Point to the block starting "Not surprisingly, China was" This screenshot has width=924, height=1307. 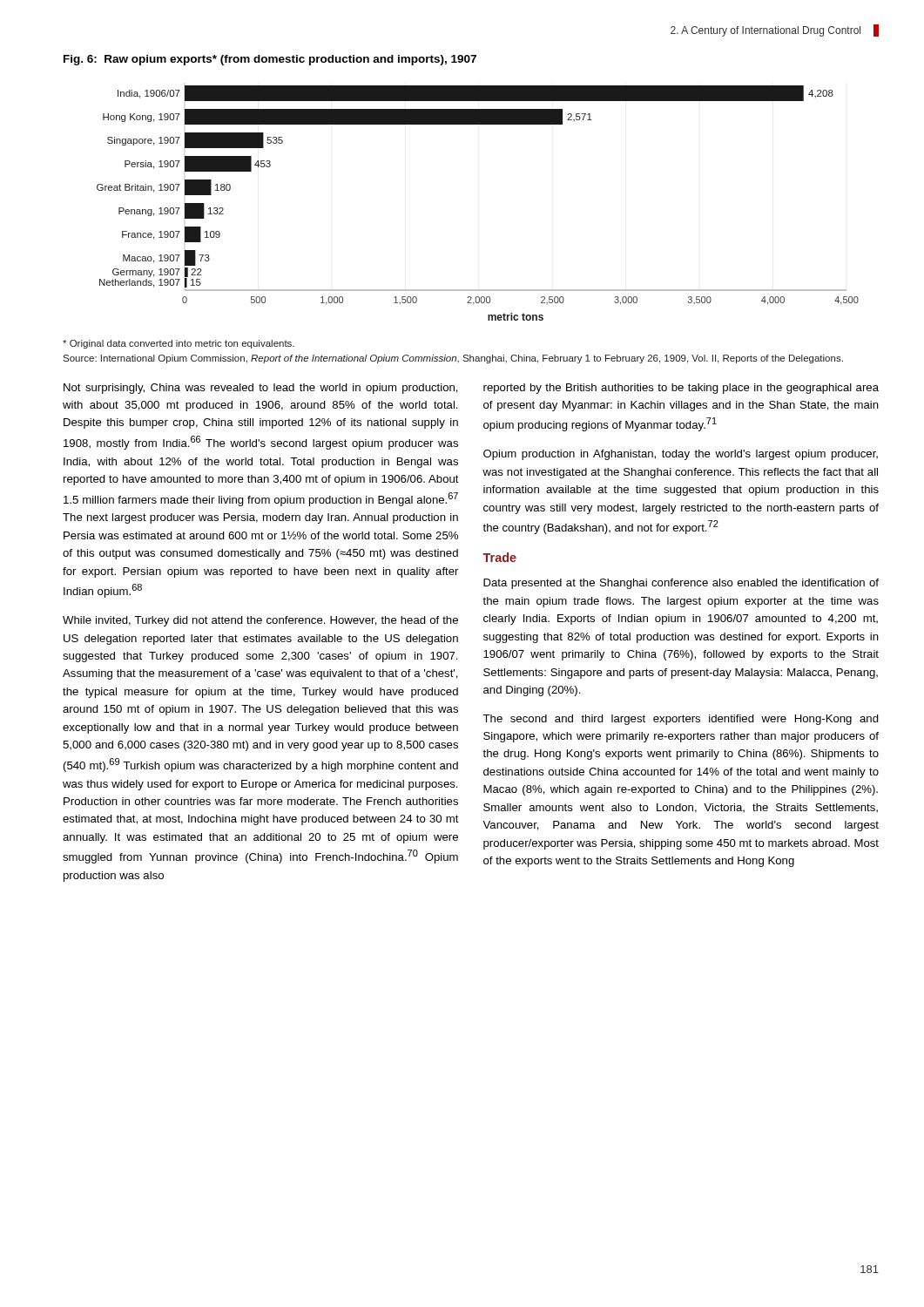(x=261, y=489)
